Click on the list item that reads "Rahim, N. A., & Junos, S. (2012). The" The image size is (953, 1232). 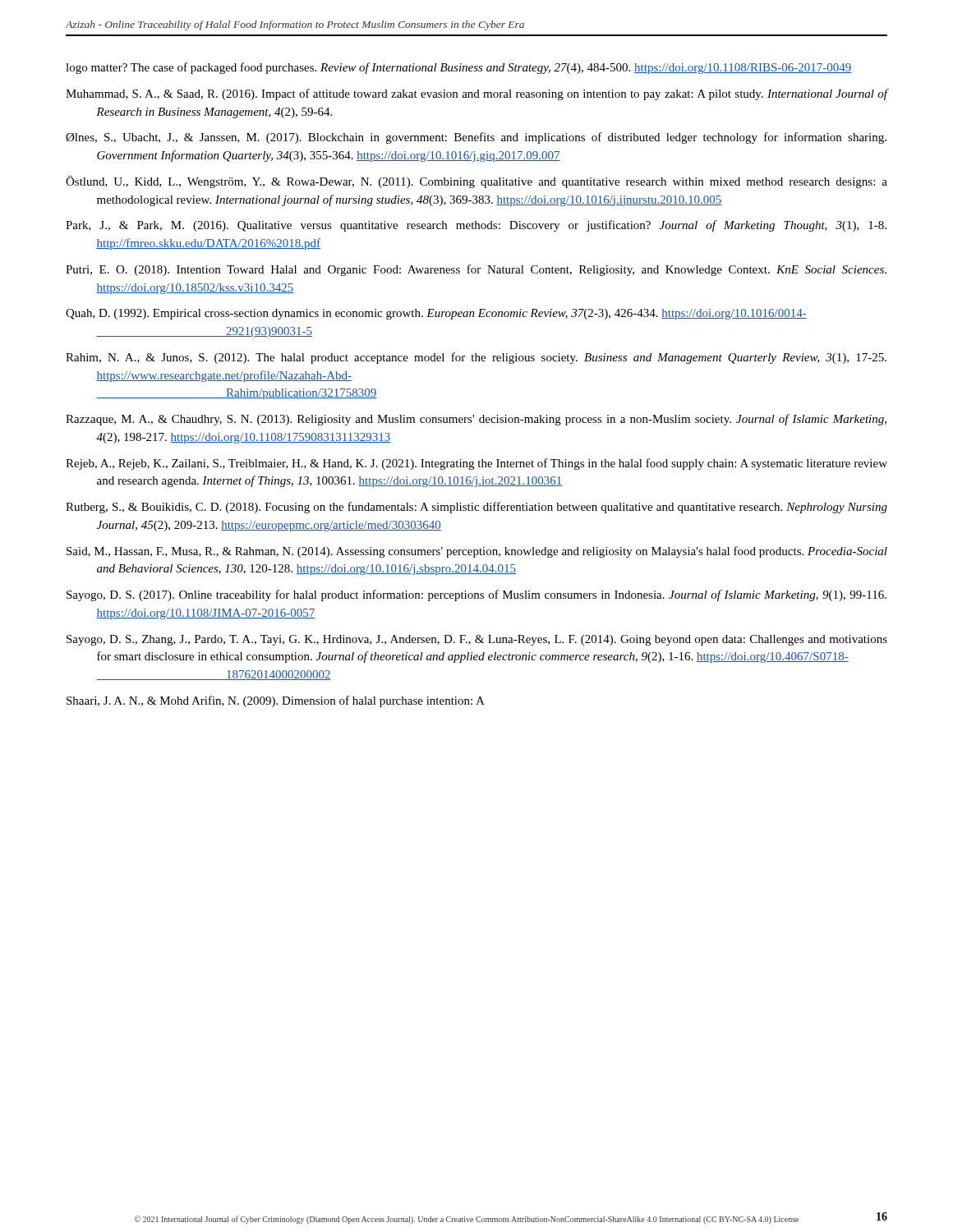pyautogui.click(x=476, y=358)
